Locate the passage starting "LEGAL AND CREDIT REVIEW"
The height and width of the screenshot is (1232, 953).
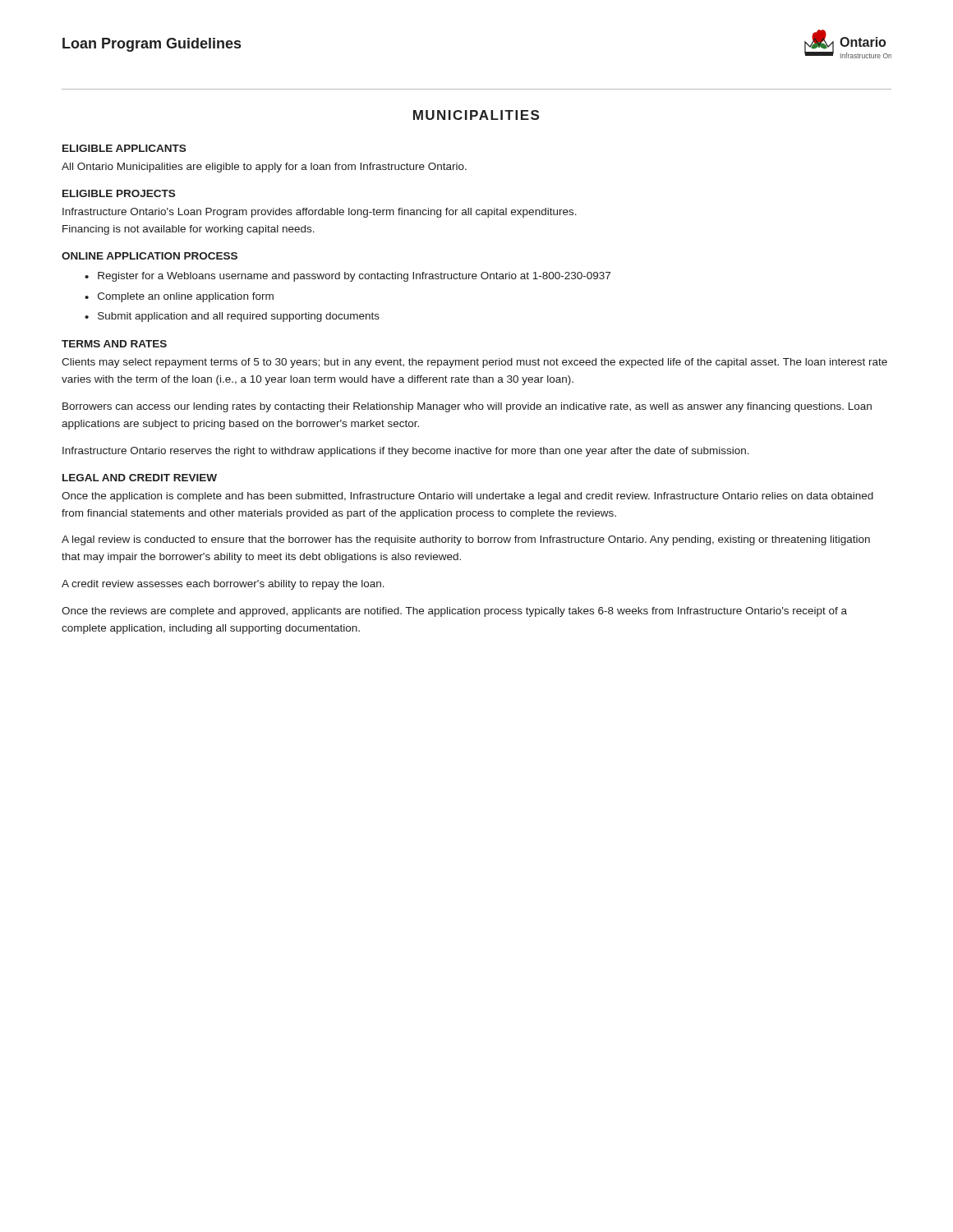(x=139, y=477)
